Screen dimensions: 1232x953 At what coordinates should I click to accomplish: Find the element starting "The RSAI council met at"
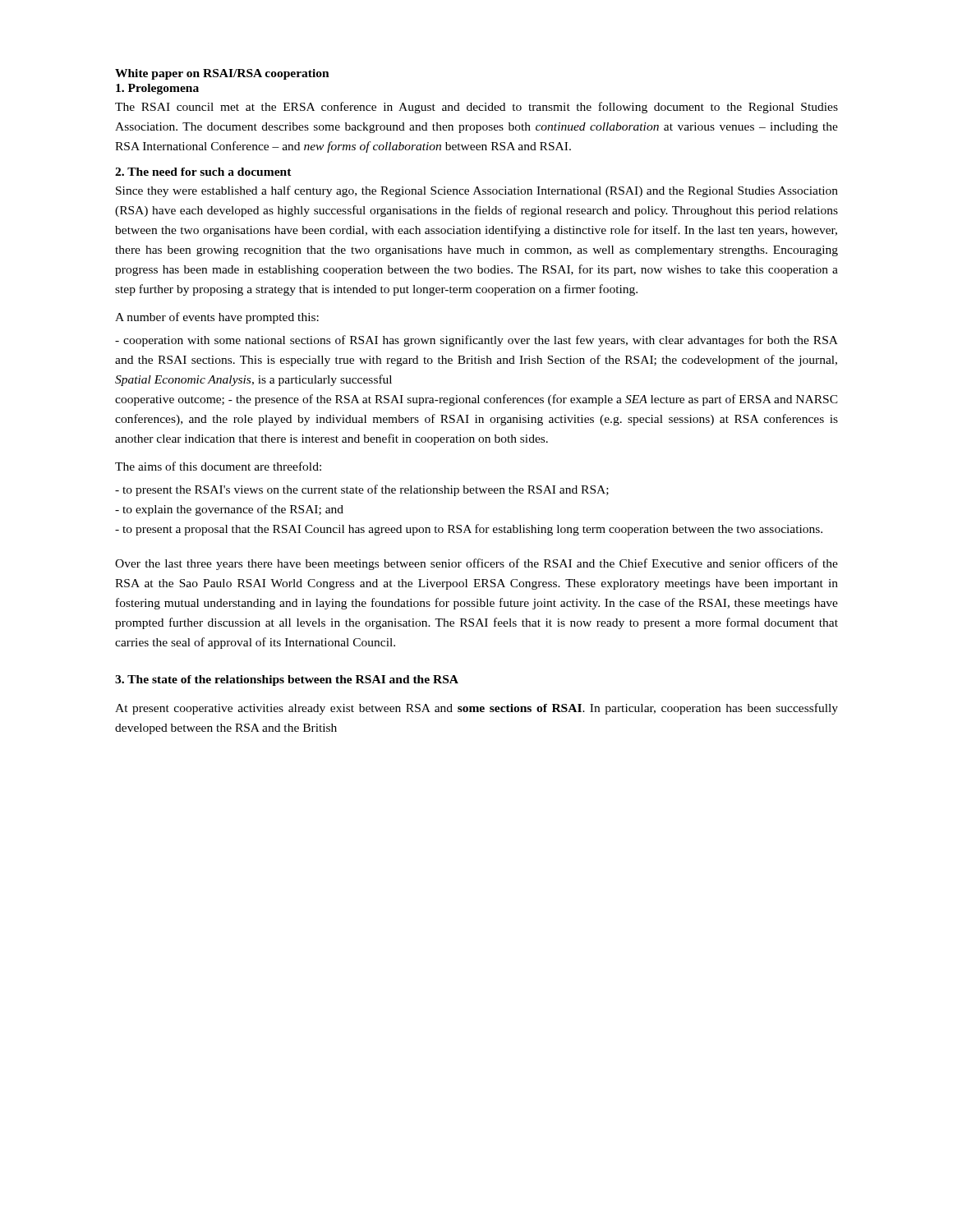(476, 126)
